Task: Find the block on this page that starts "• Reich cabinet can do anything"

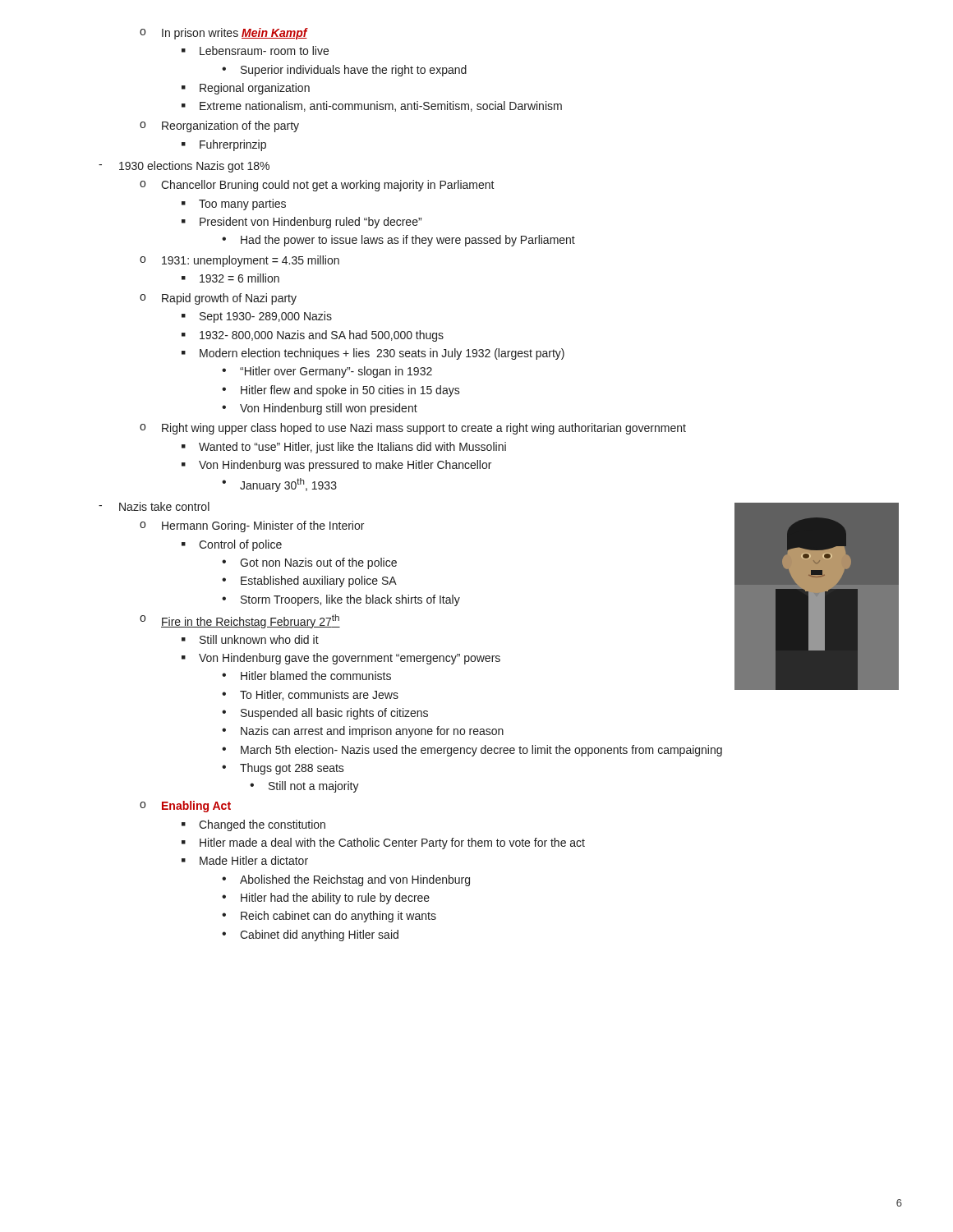Action: [x=329, y=916]
